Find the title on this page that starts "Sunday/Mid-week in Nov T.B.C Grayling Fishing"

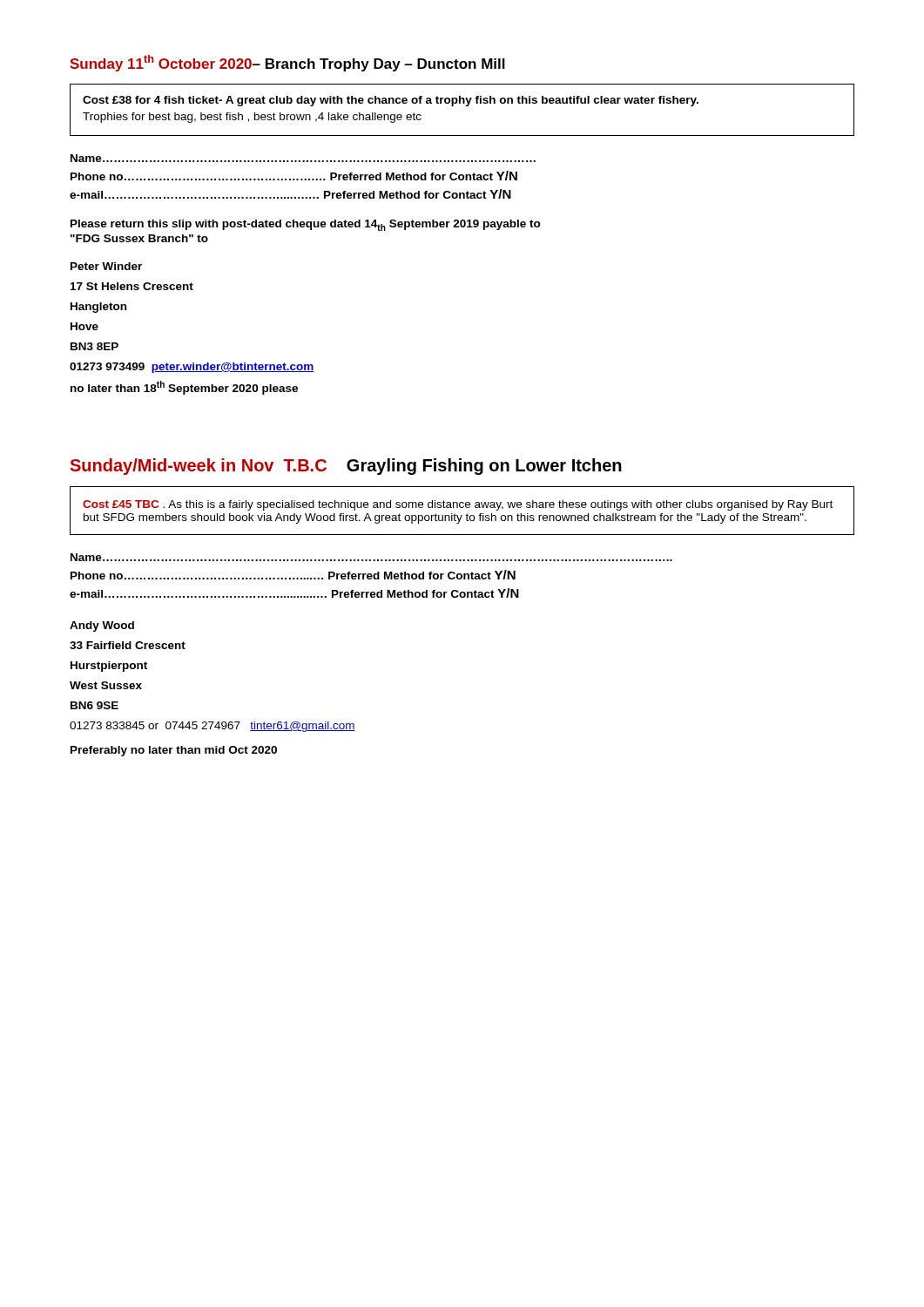(346, 466)
